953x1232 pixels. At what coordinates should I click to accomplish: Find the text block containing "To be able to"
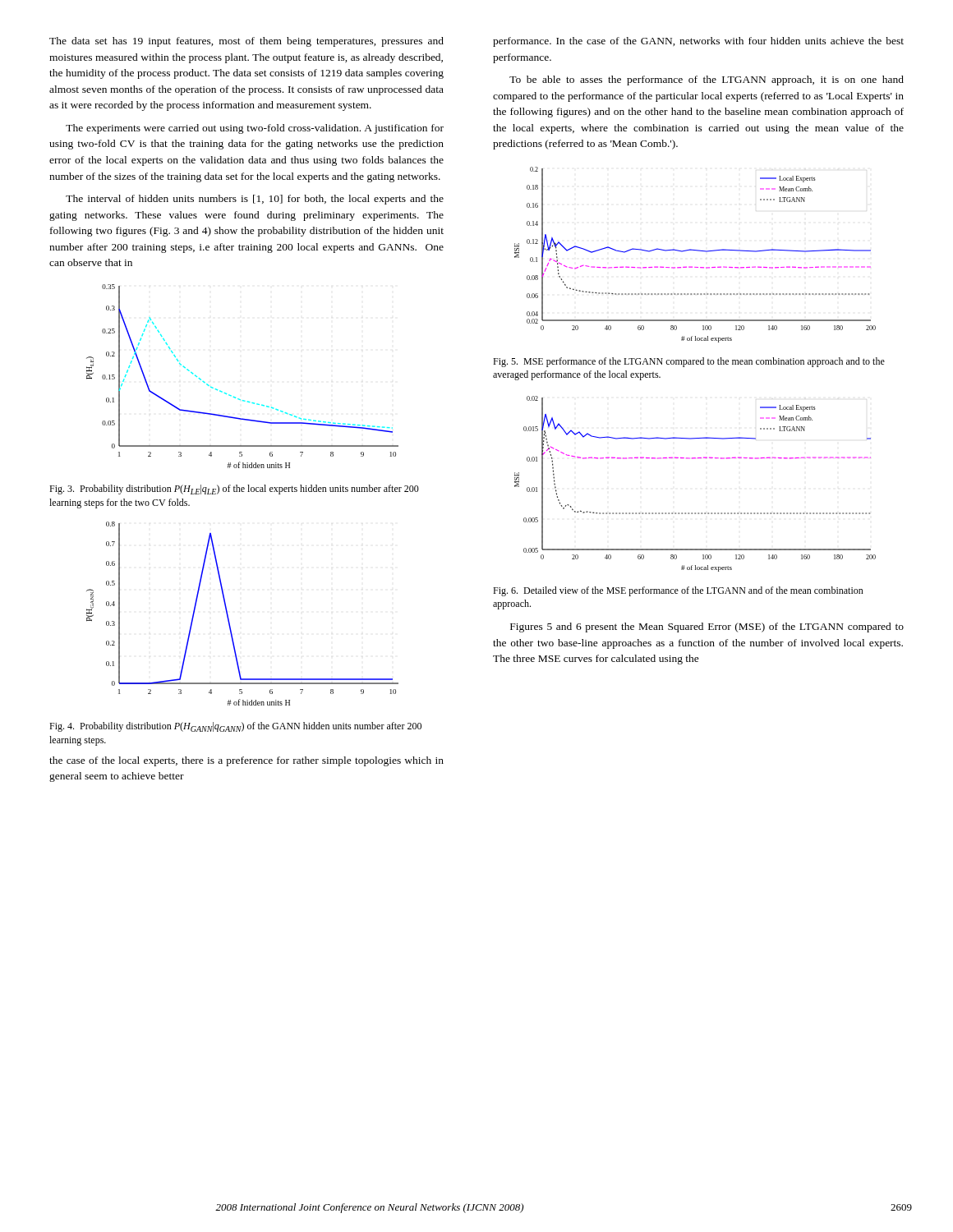pos(698,112)
